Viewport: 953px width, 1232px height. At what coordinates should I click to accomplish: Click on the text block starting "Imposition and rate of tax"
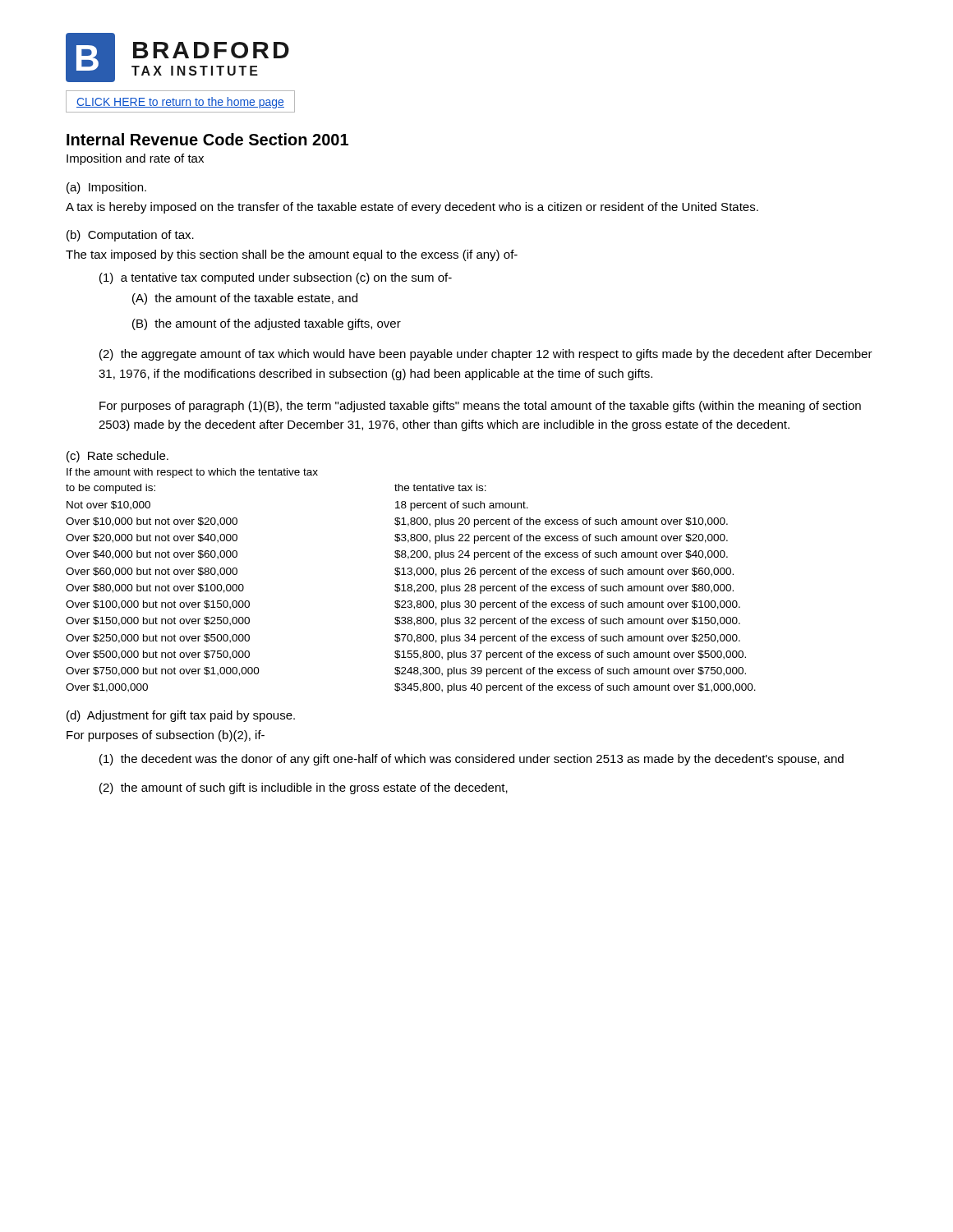[x=135, y=158]
